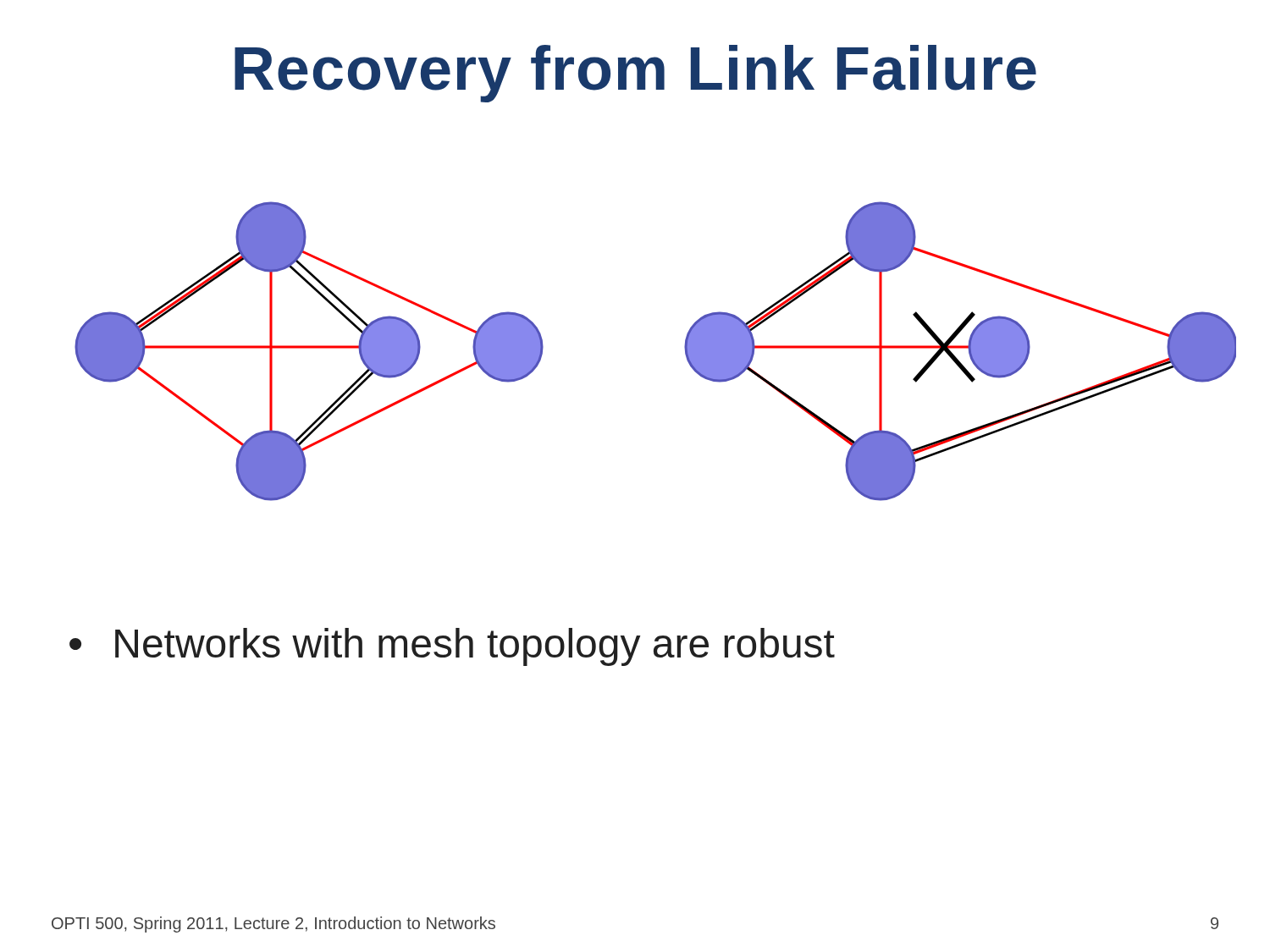Navigate to the passage starting "Recovery from Link Failure"
The height and width of the screenshot is (952, 1270).
[x=635, y=69]
